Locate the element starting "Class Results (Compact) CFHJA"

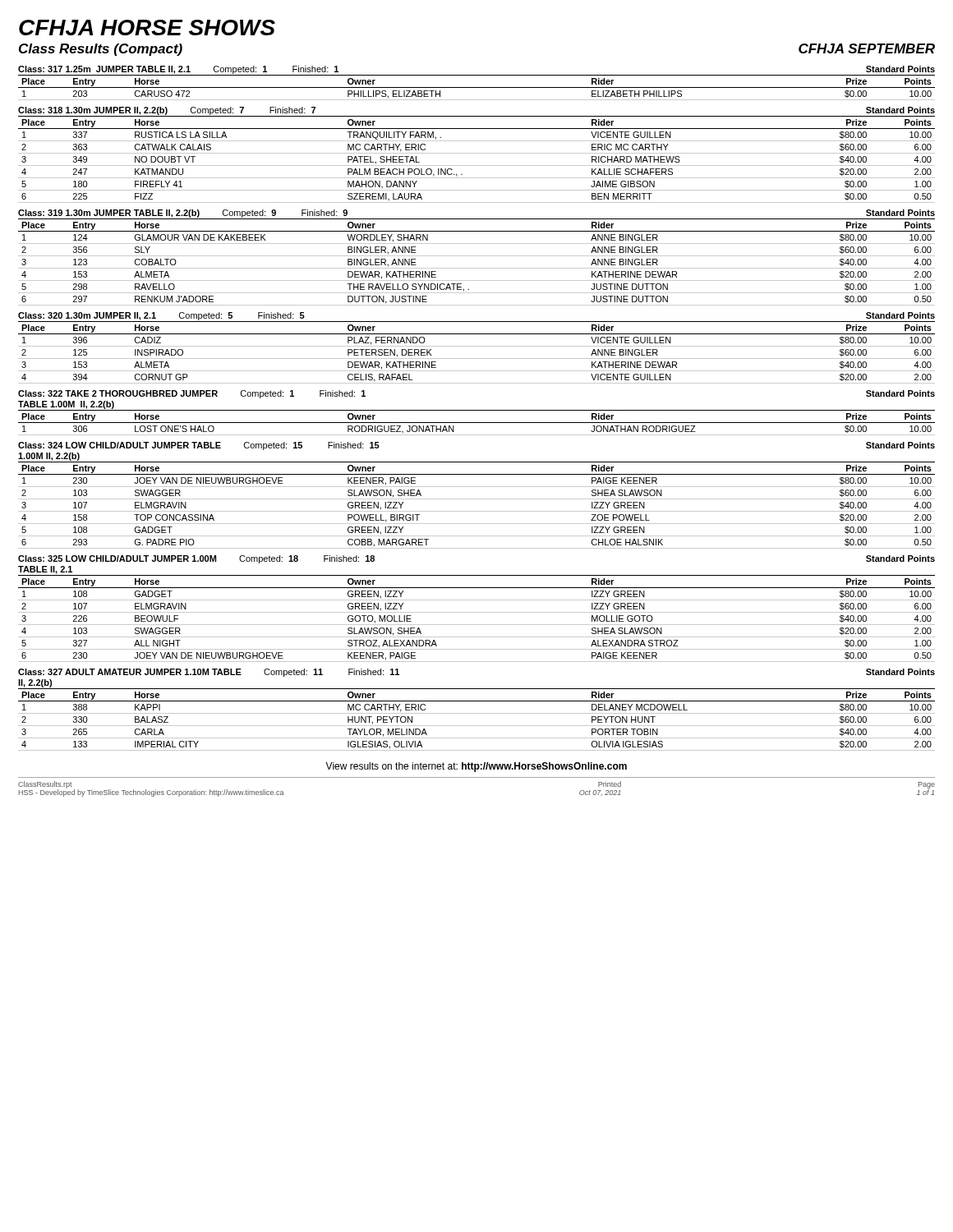pyautogui.click(x=97, y=50)
